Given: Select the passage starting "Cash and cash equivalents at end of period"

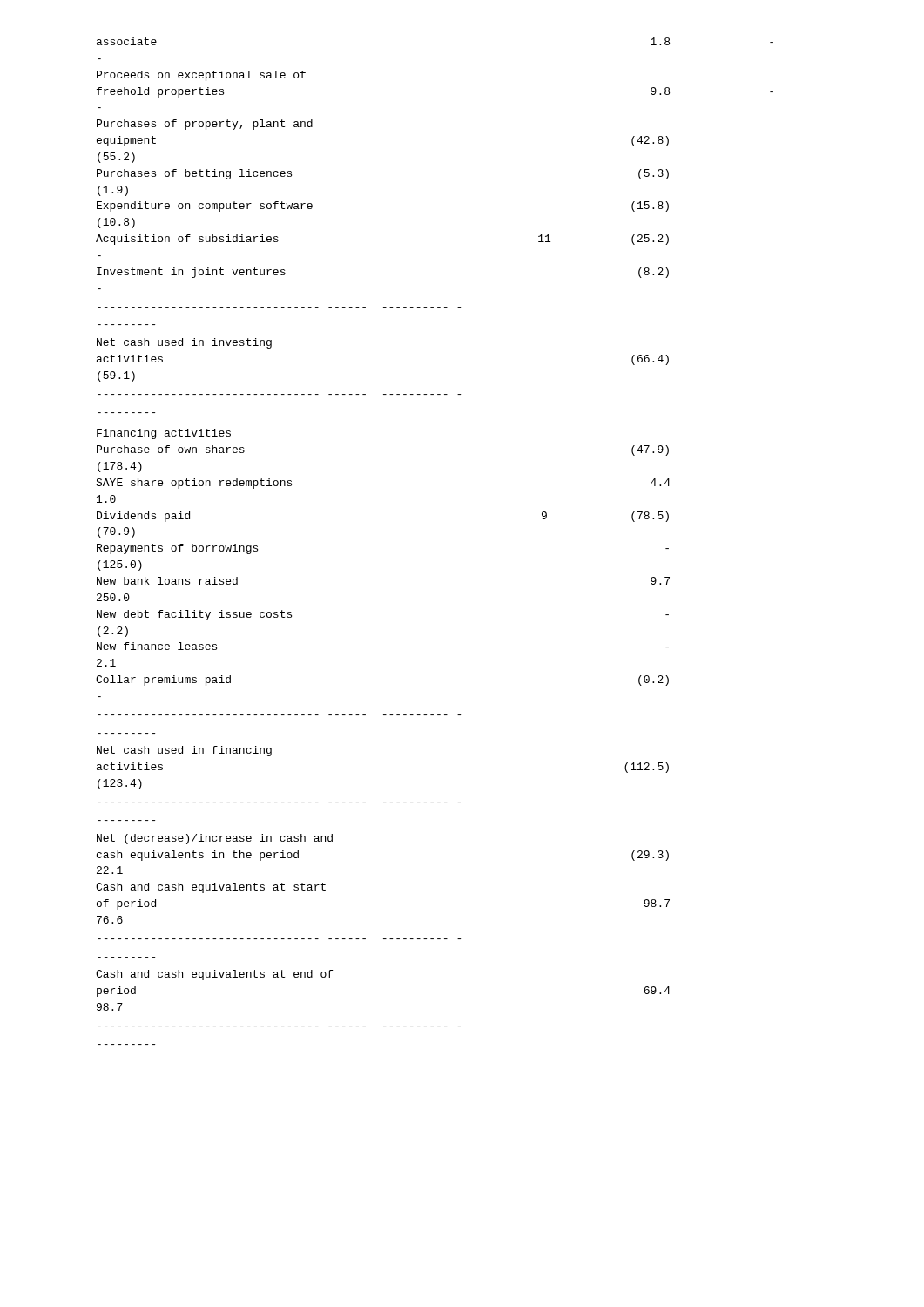Looking at the screenshot, I should [214, 975].
